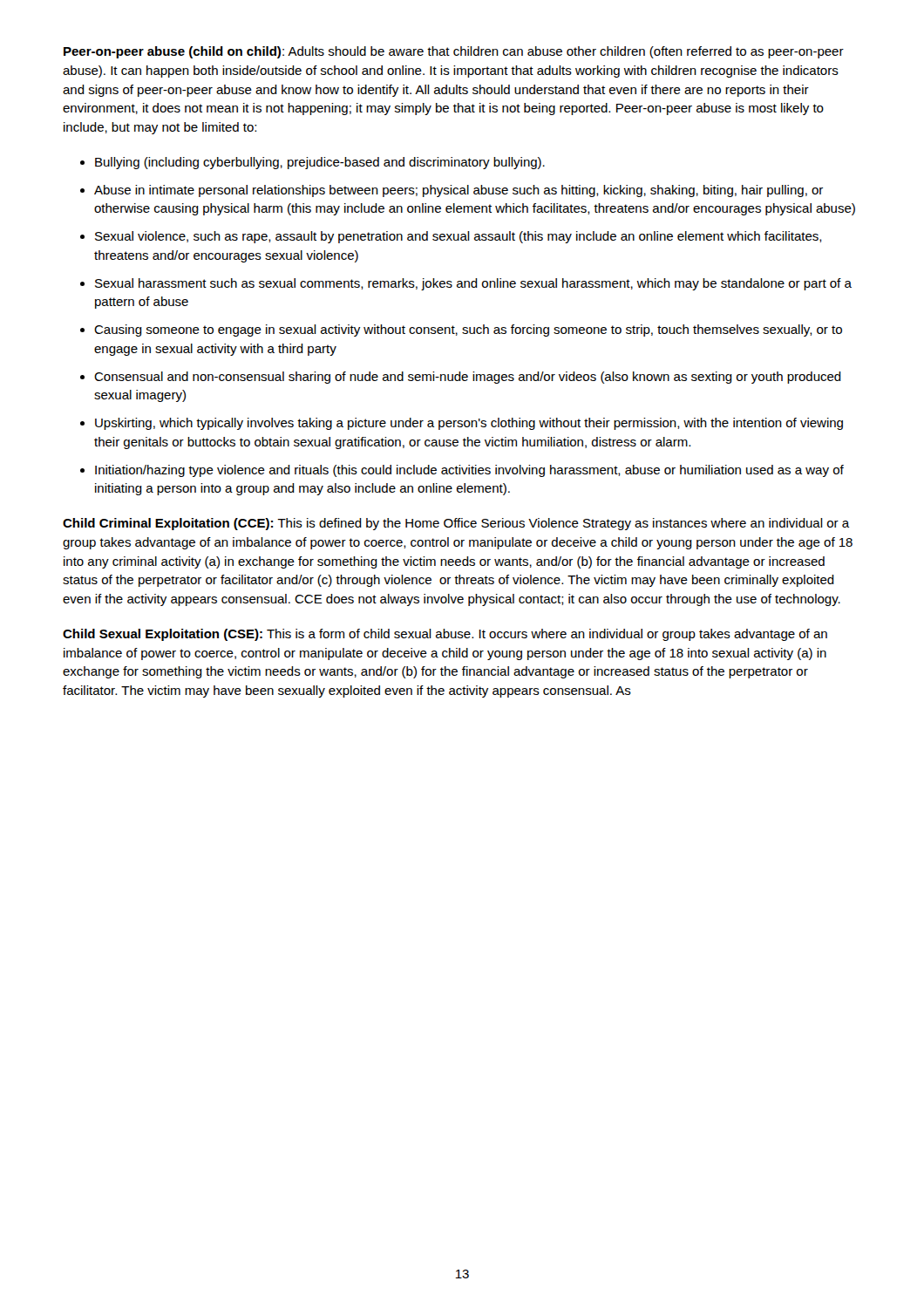Locate the text block that reads "Child Sexual Exploitation (CSE): This is"
The image size is (924, 1308).
(x=445, y=662)
